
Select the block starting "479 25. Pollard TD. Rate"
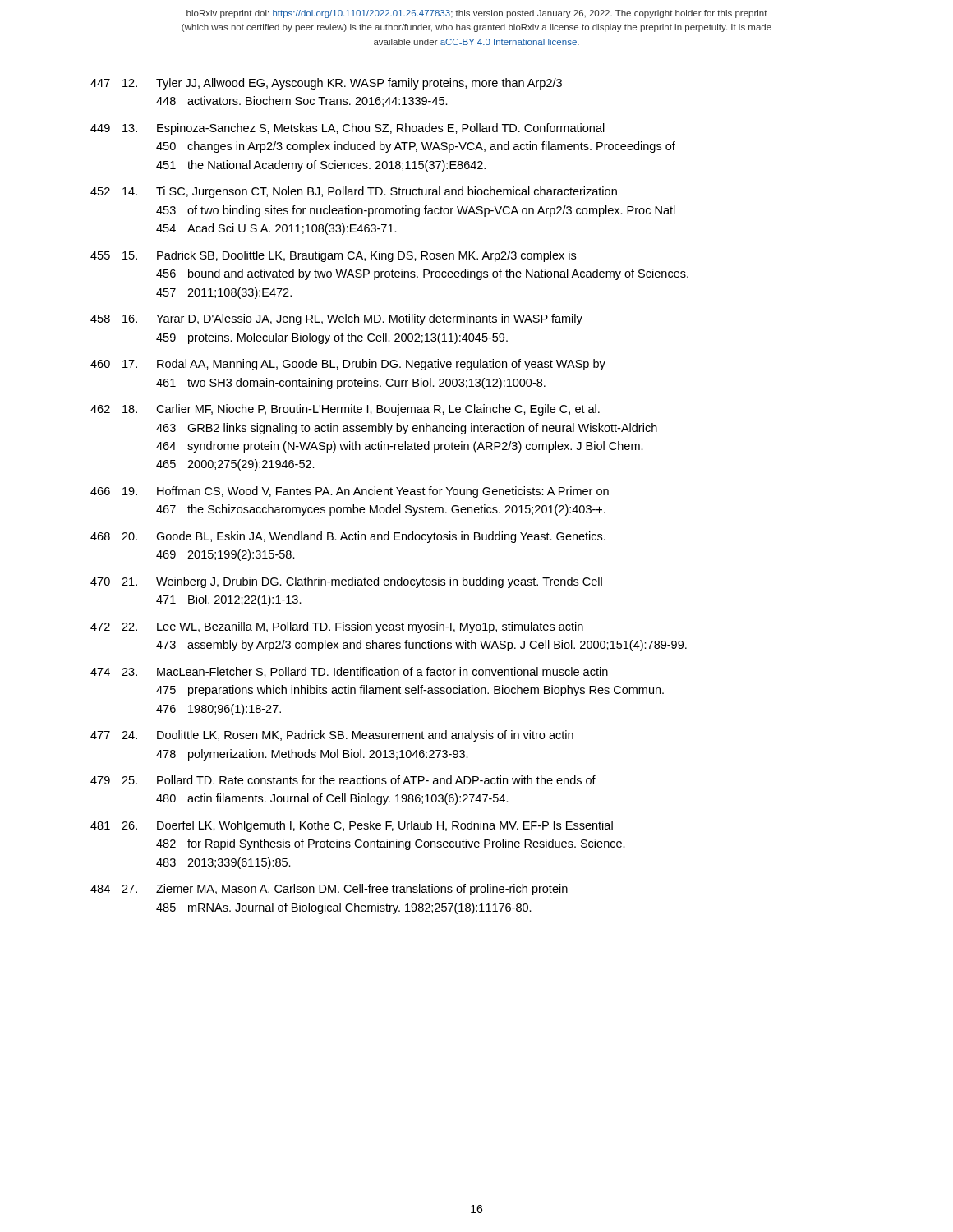476,790
